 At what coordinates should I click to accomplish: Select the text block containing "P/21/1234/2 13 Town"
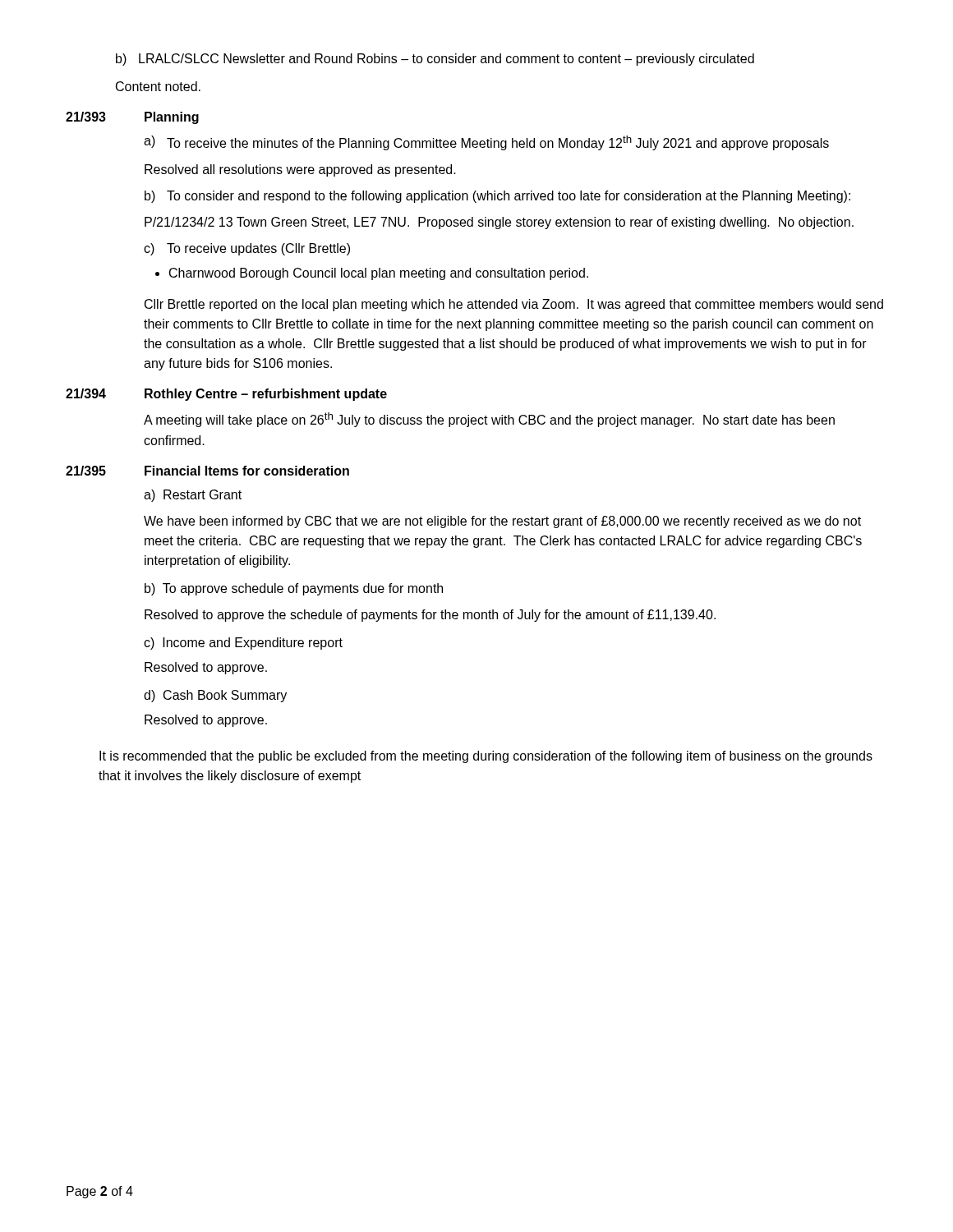point(499,222)
